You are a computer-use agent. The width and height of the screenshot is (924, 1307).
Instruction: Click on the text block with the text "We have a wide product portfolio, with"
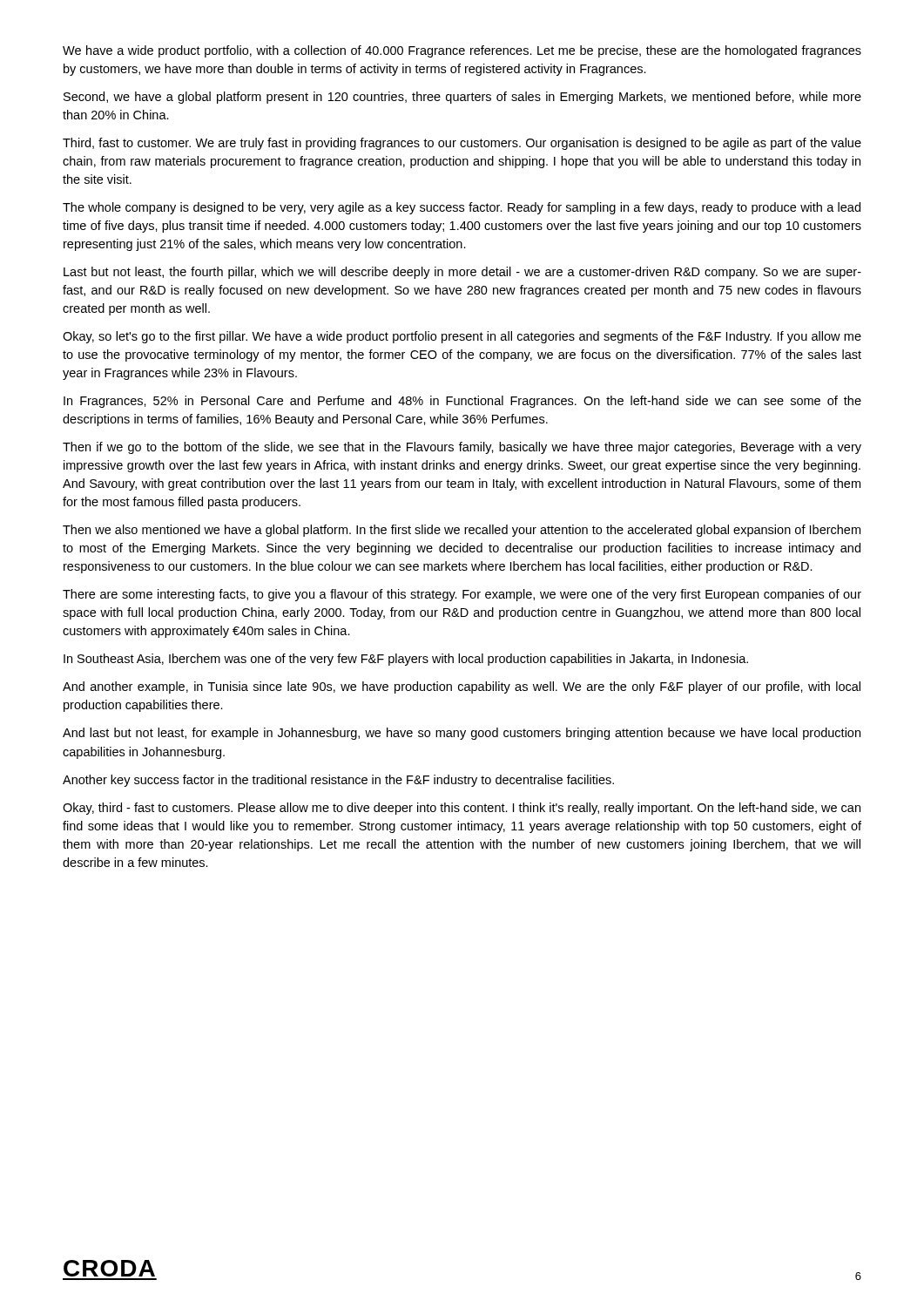pyautogui.click(x=462, y=60)
